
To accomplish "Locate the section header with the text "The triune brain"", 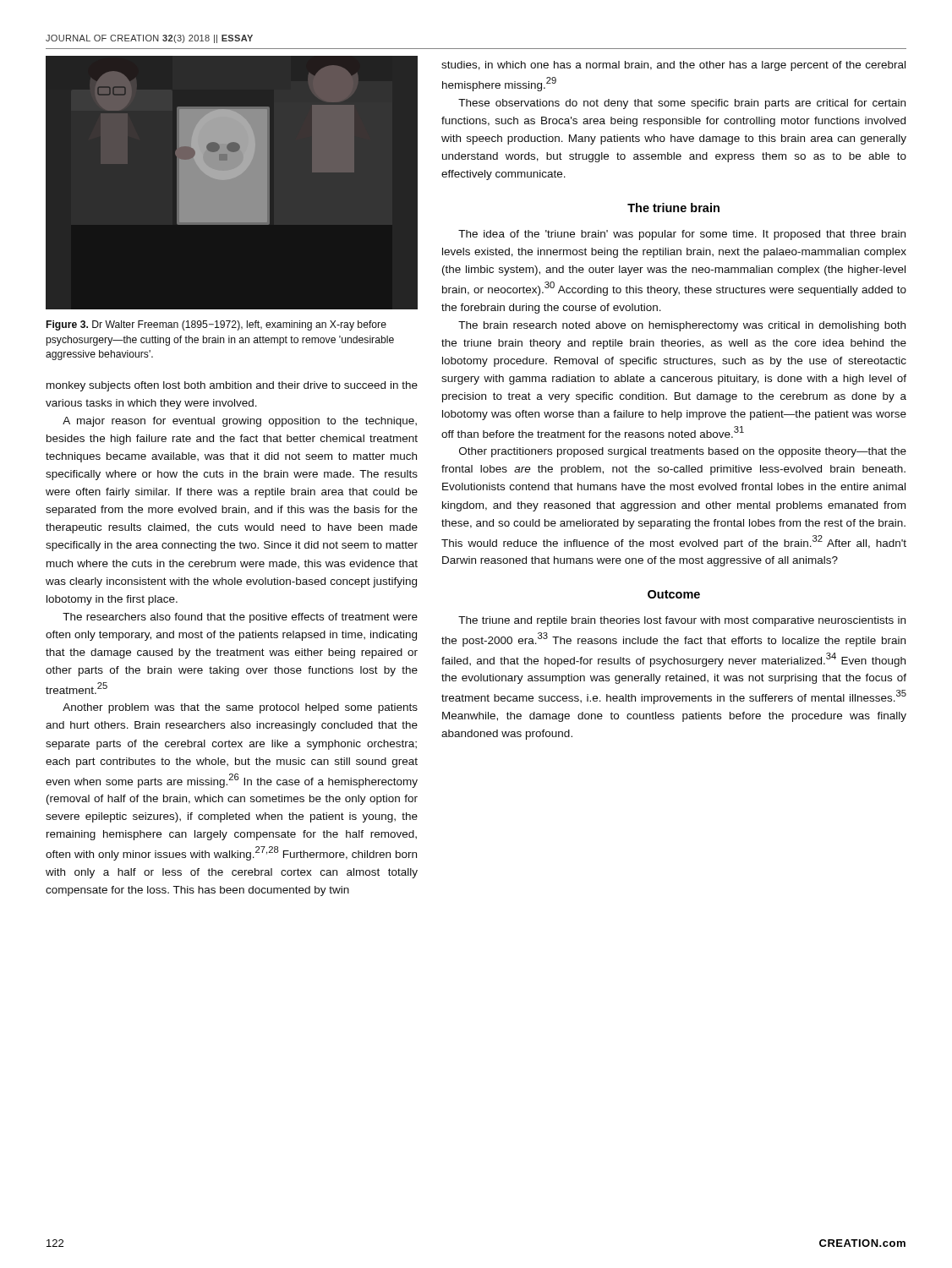I will click(x=674, y=208).
